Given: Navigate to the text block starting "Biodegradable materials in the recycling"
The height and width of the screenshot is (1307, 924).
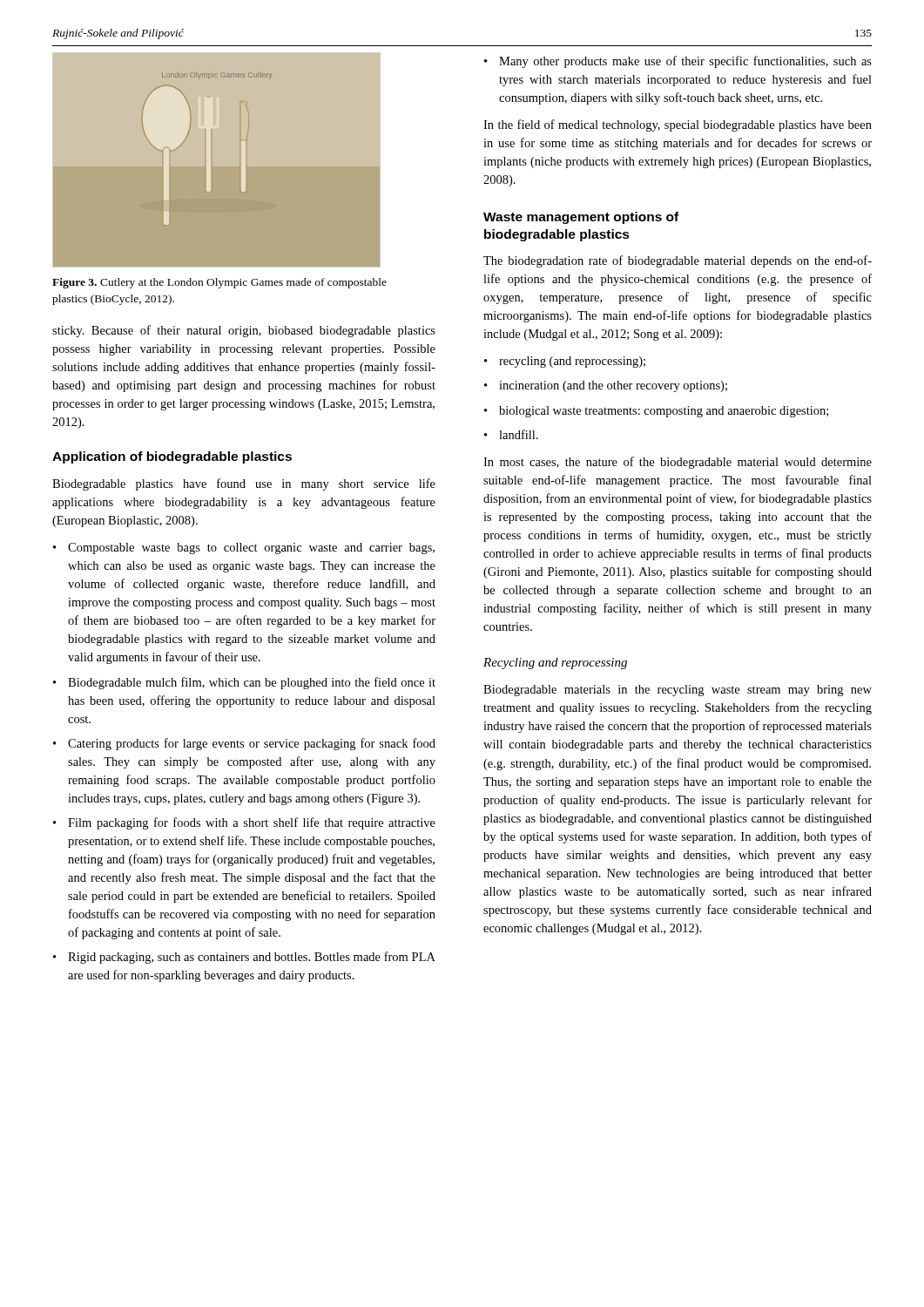Looking at the screenshot, I should point(678,809).
